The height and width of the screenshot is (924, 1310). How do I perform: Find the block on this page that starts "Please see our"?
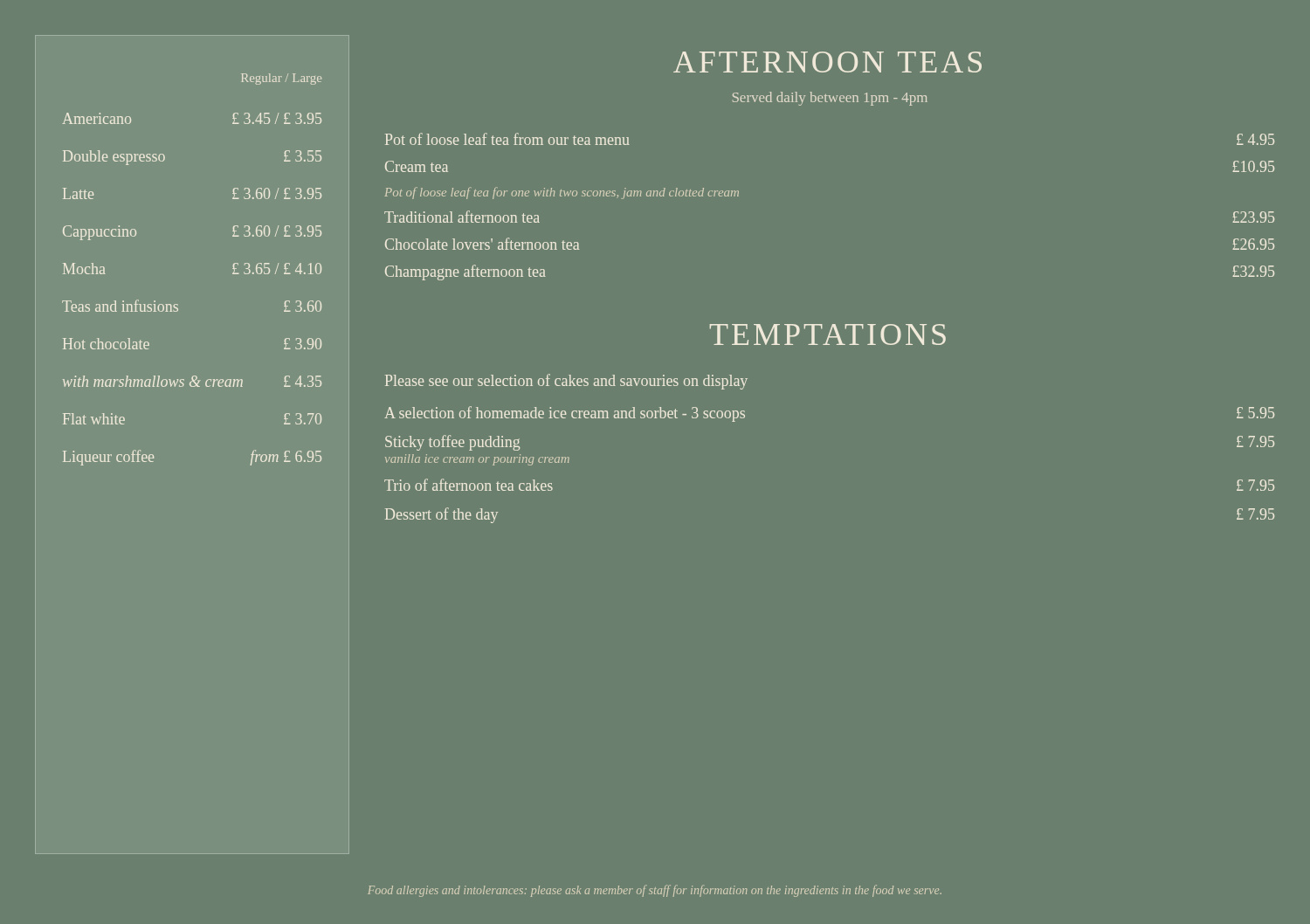pyautogui.click(x=566, y=382)
